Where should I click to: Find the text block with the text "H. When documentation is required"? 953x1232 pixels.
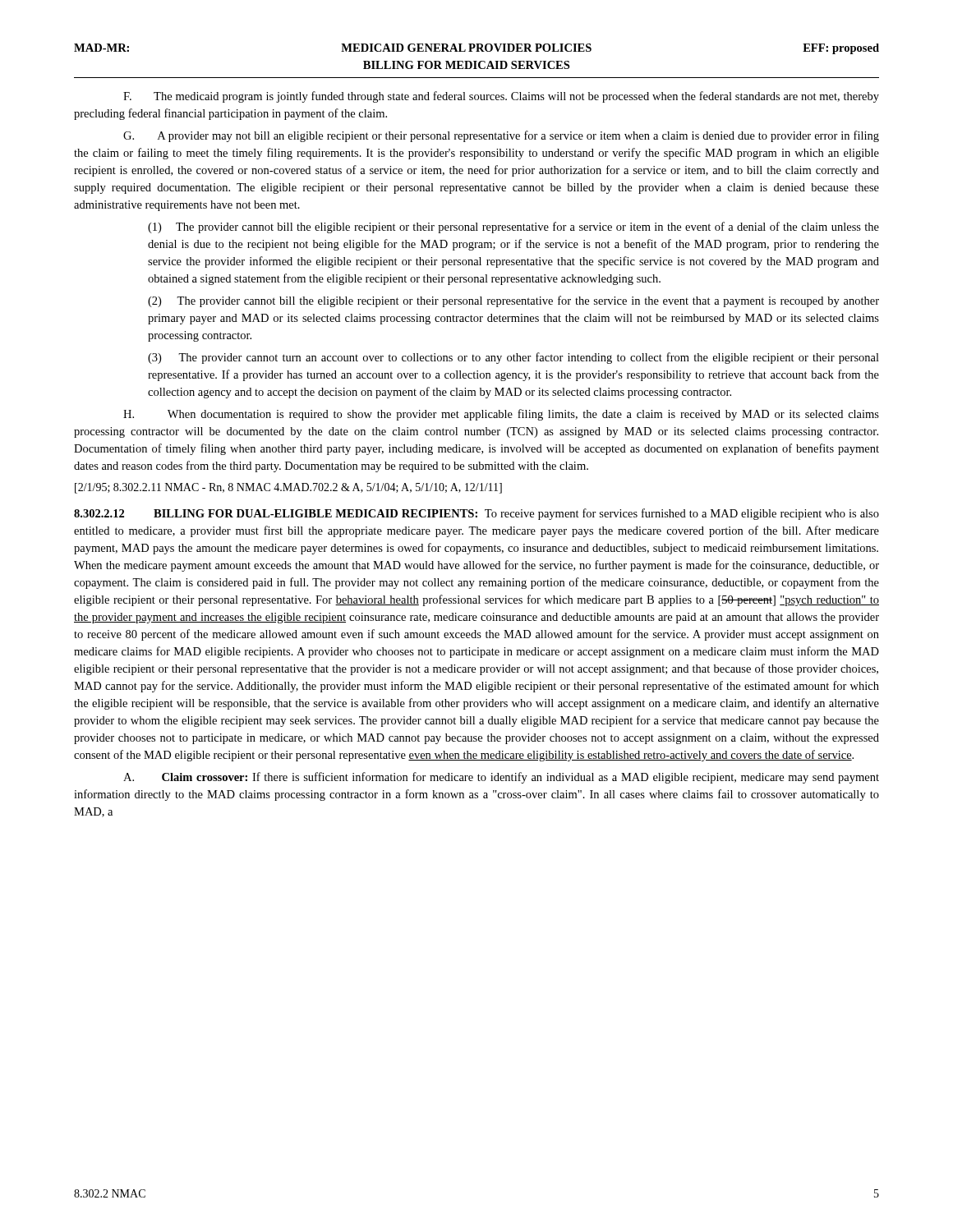click(x=476, y=440)
